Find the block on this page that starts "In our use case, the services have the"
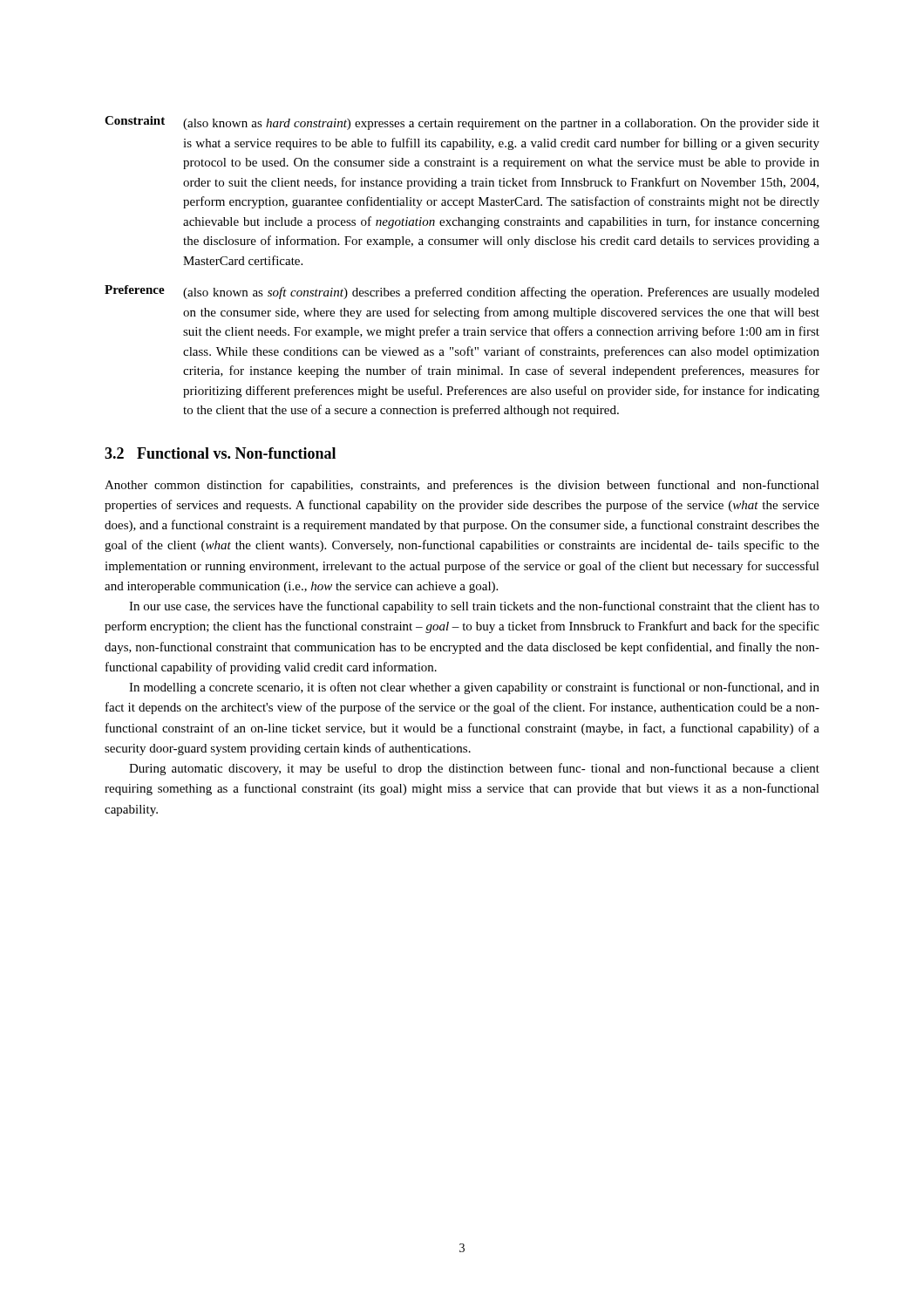The width and height of the screenshot is (924, 1308). pyautogui.click(x=462, y=636)
